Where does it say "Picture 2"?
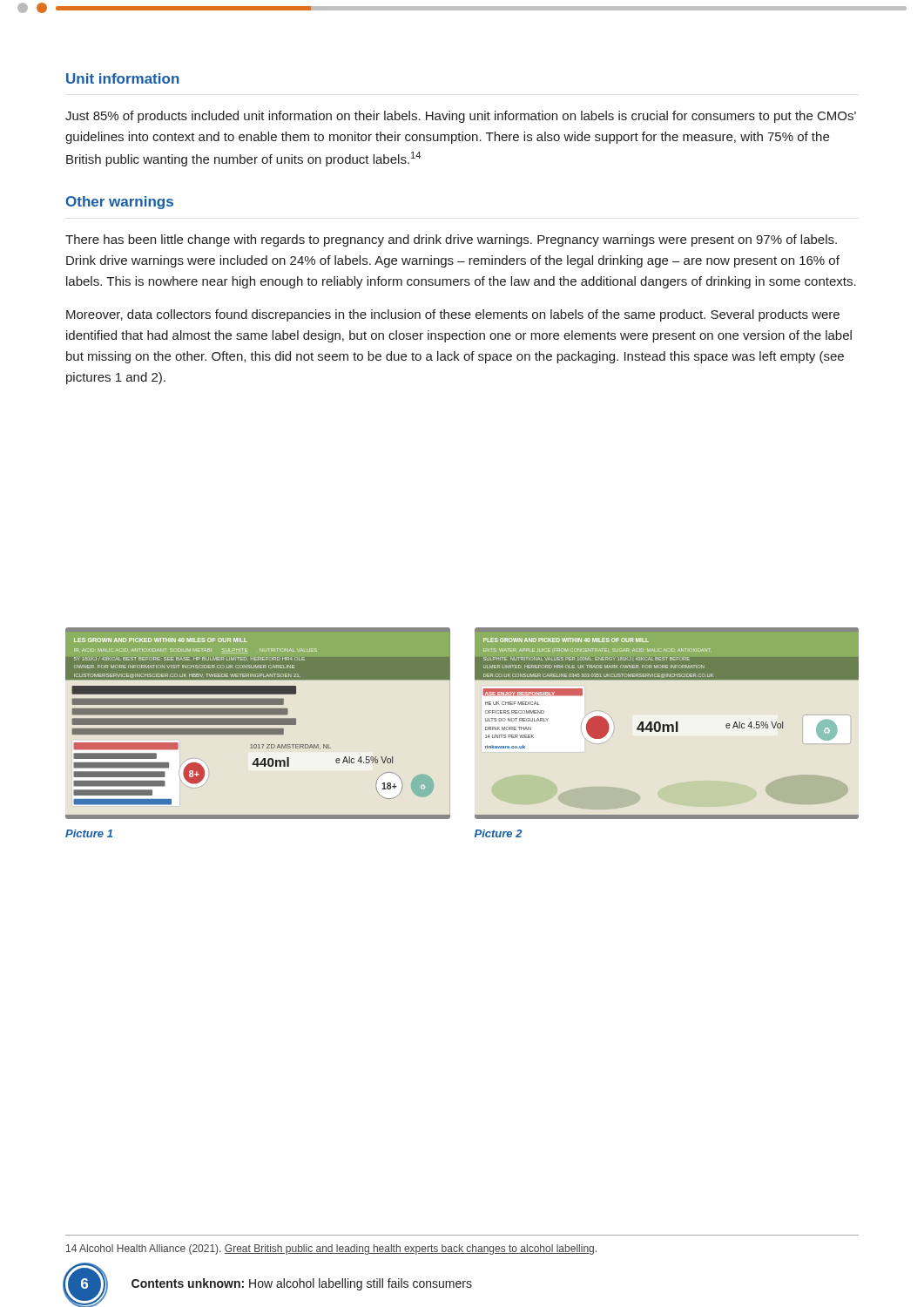The image size is (924, 1307). (x=498, y=833)
